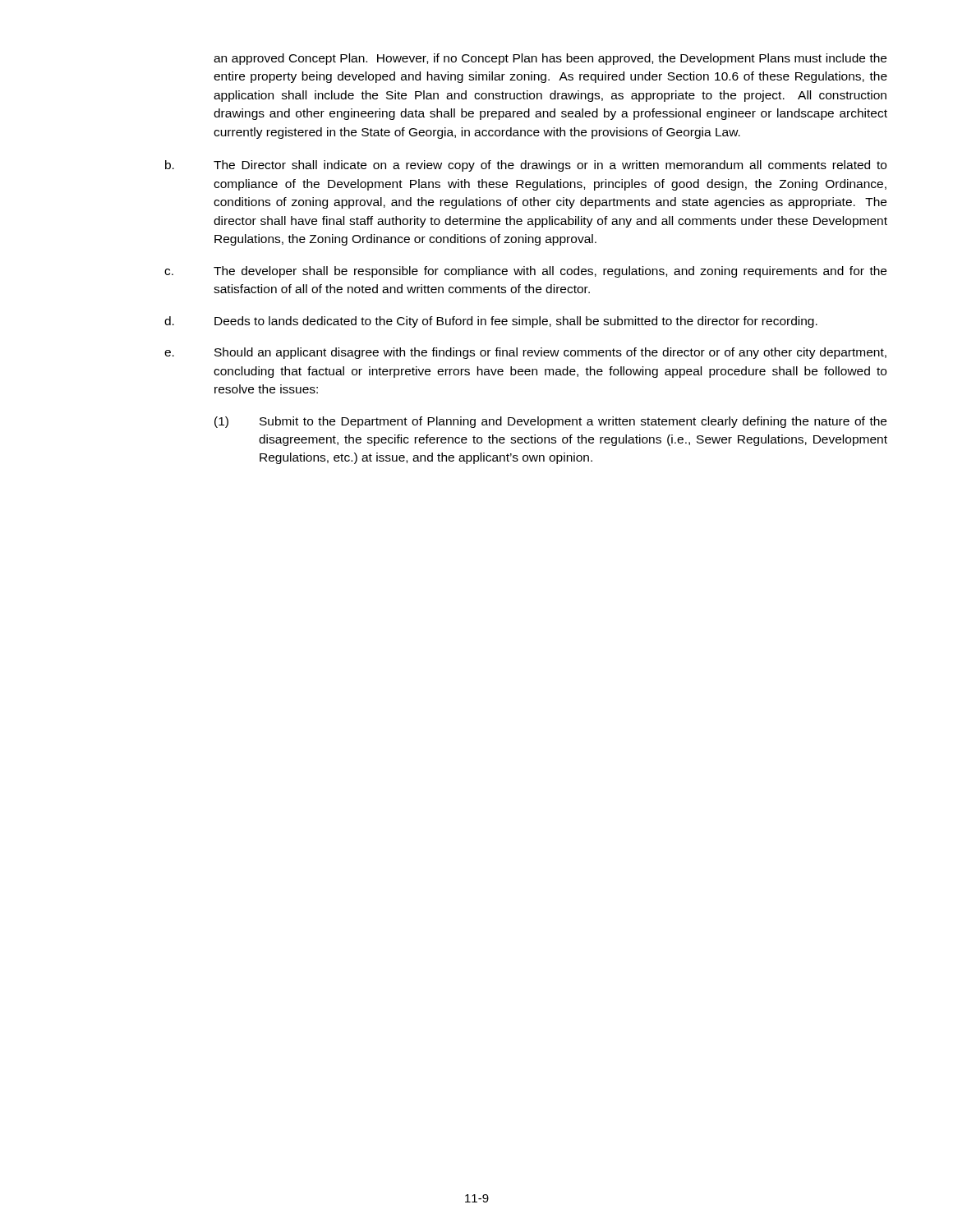Point to the block beginning "c. The developer shall be responsible for"
This screenshot has height=1232, width=953.
pyautogui.click(x=526, y=280)
